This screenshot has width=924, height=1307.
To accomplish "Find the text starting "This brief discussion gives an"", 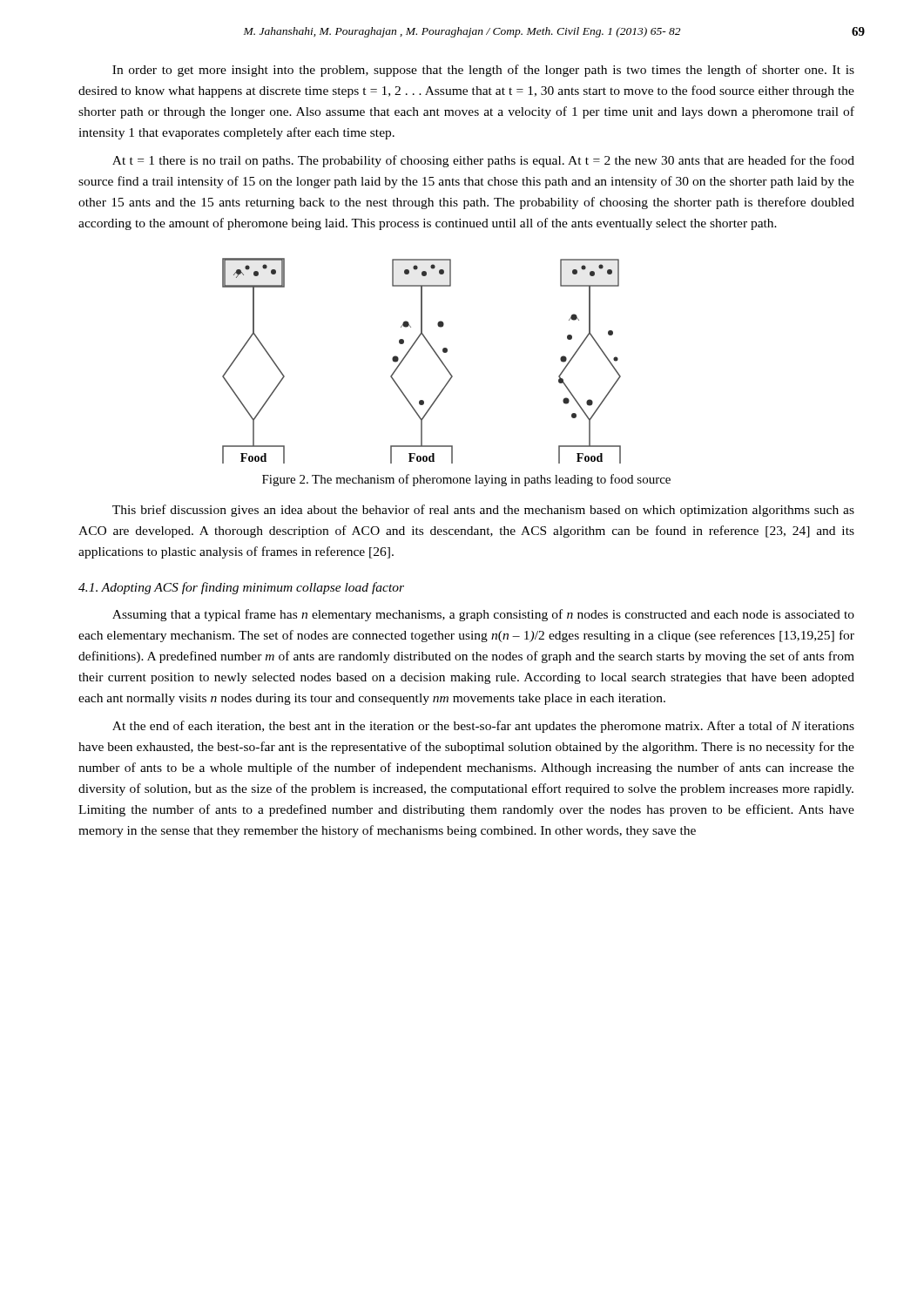I will [466, 531].
